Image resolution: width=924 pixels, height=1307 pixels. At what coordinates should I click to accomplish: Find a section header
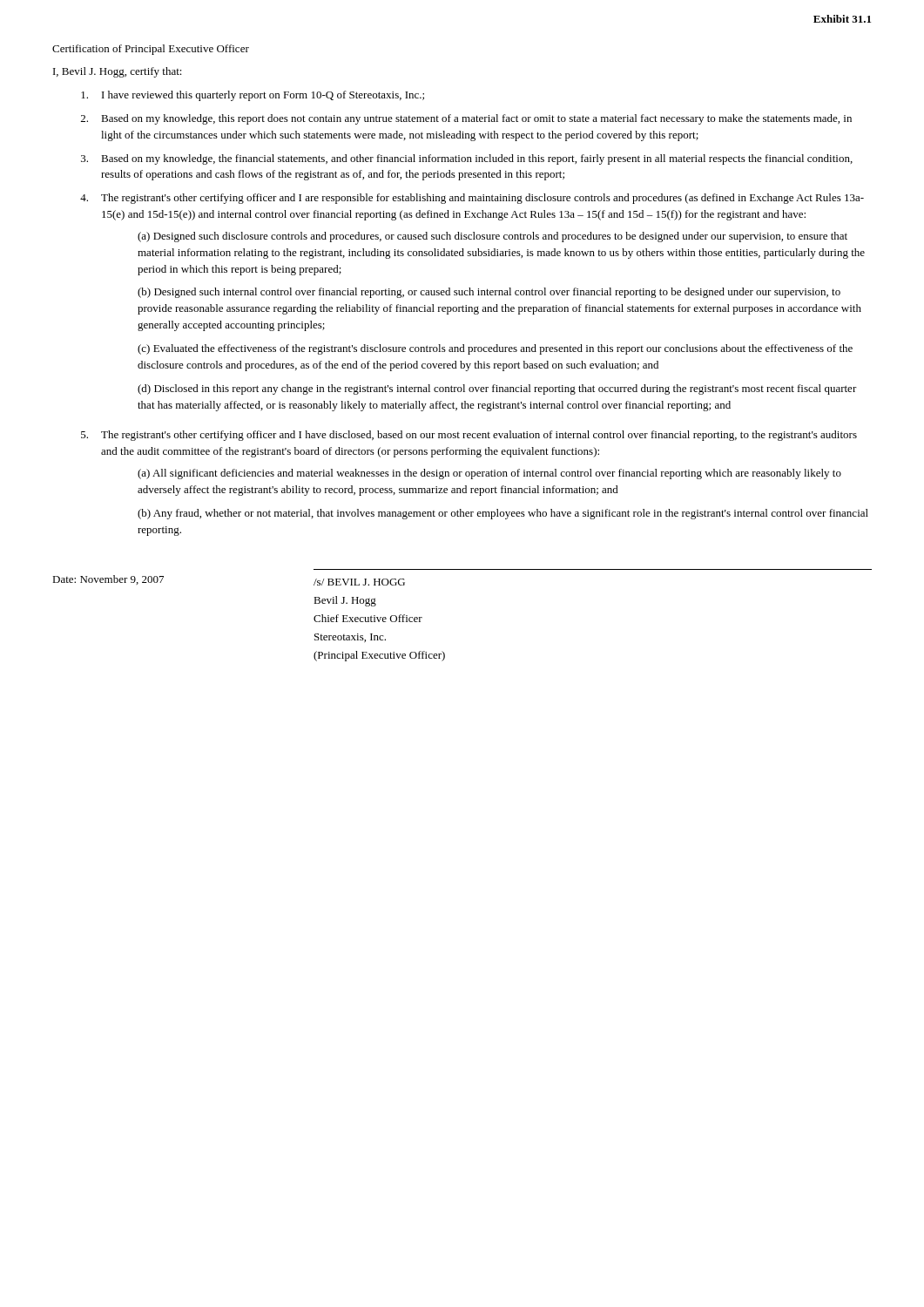point(151,48)
